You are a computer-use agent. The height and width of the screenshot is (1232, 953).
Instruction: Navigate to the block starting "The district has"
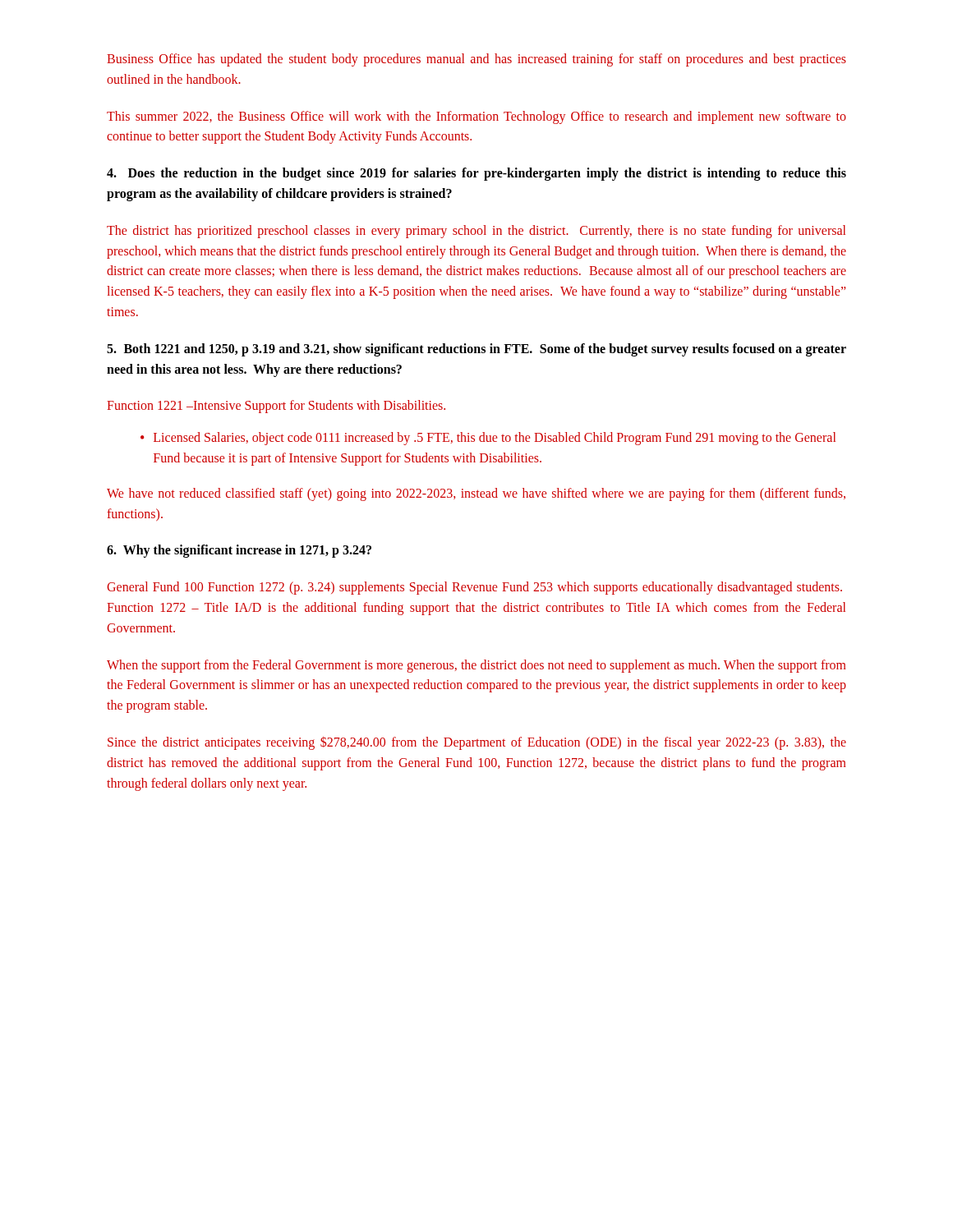pos(476,271)
